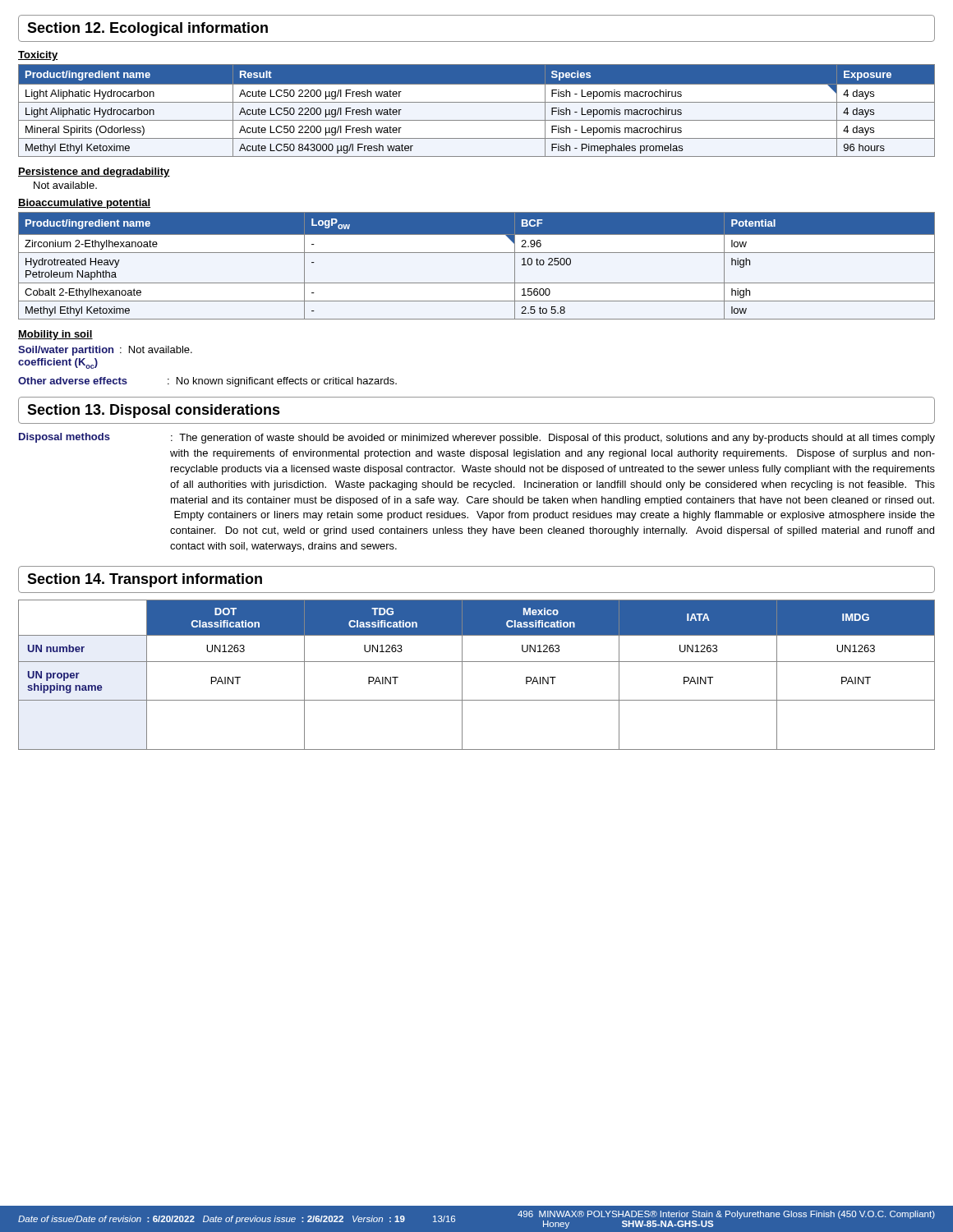Point to "Section 12. Ecological information"

[147, 29]
